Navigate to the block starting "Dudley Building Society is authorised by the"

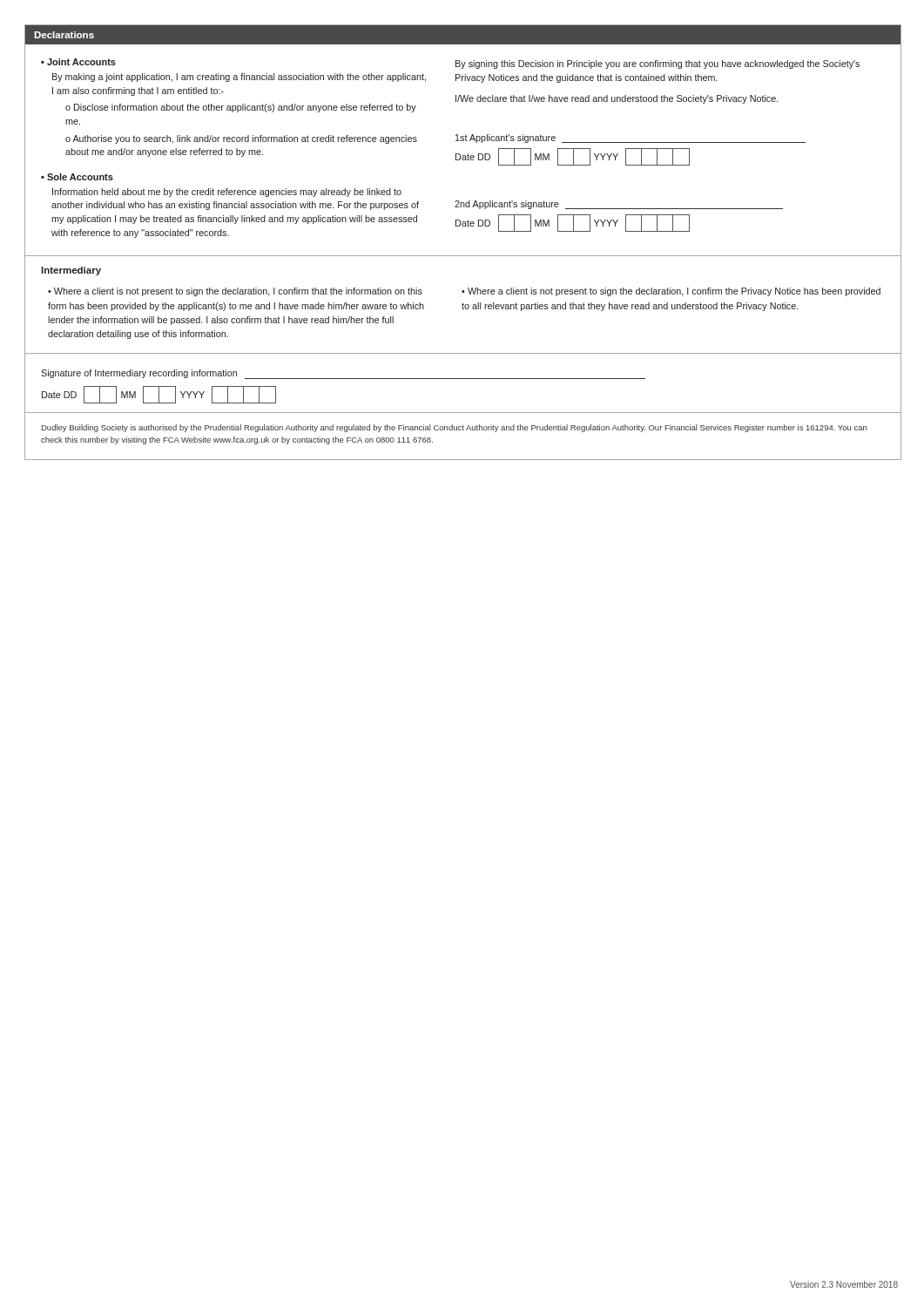pyautogui.click(x=454, y=434)
